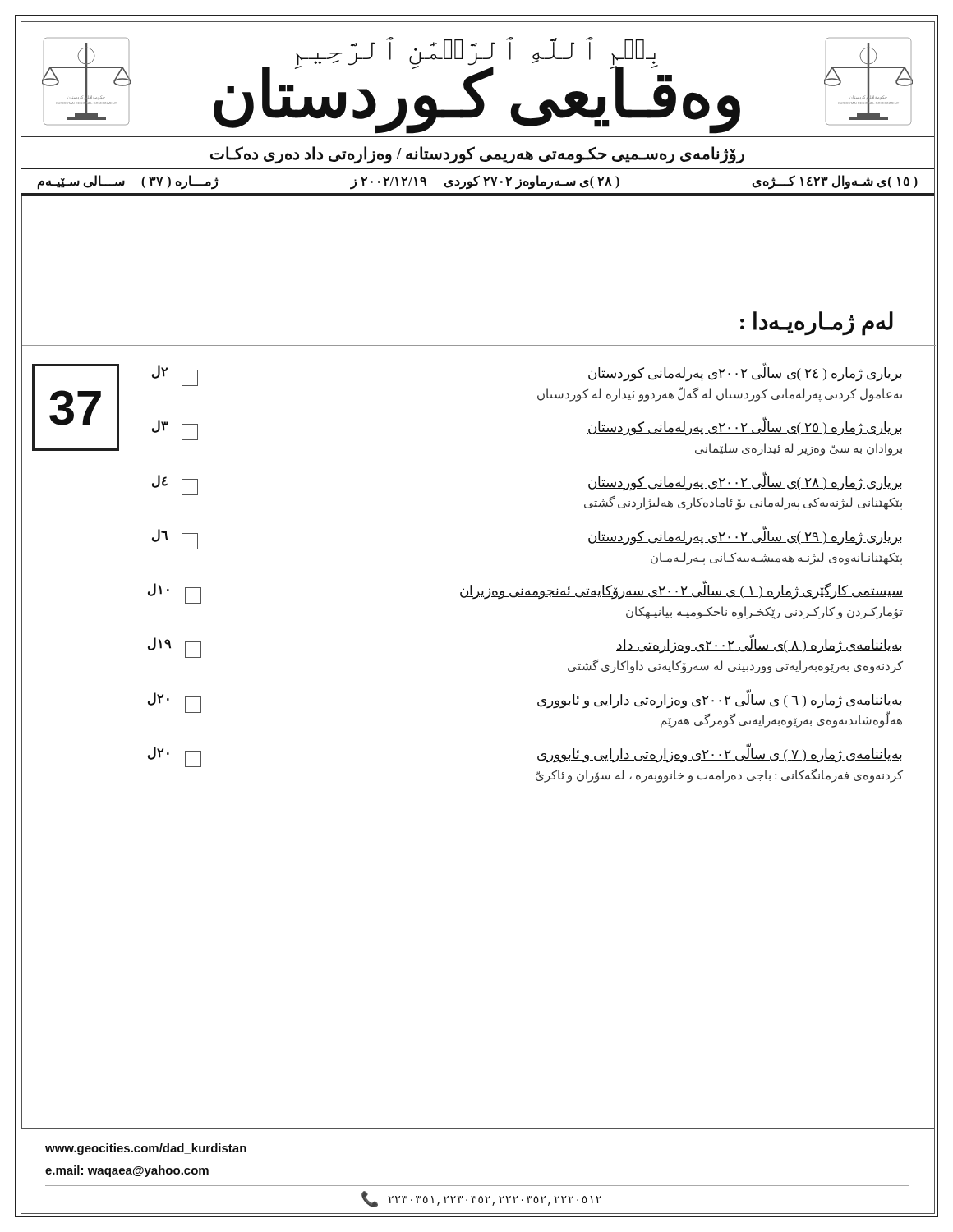Image resolution: width=953 pixels, height=1232 pixels.
Task: Locate the logo
Action: pos(477,75)
